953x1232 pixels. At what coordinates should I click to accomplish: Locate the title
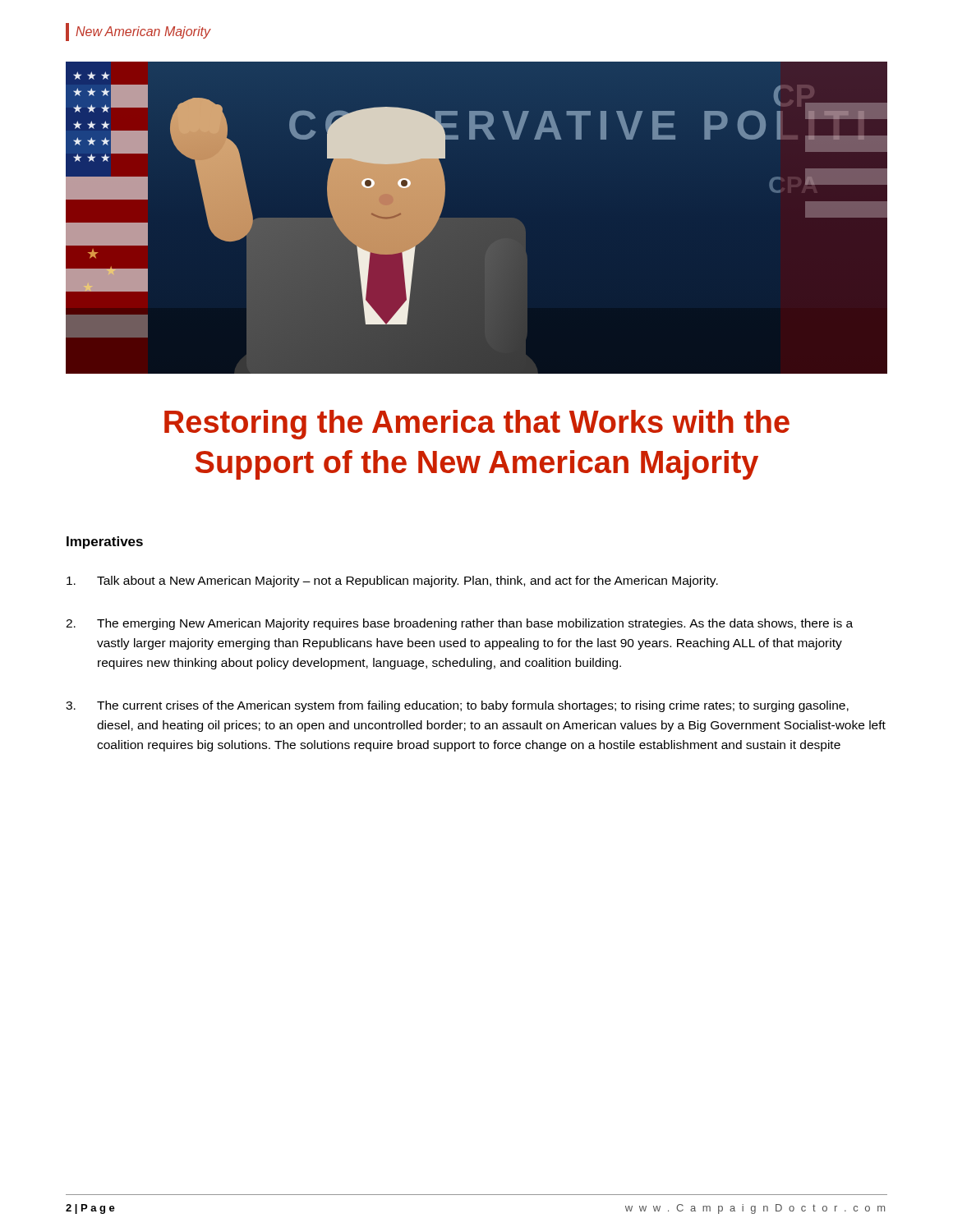[476, 443]
